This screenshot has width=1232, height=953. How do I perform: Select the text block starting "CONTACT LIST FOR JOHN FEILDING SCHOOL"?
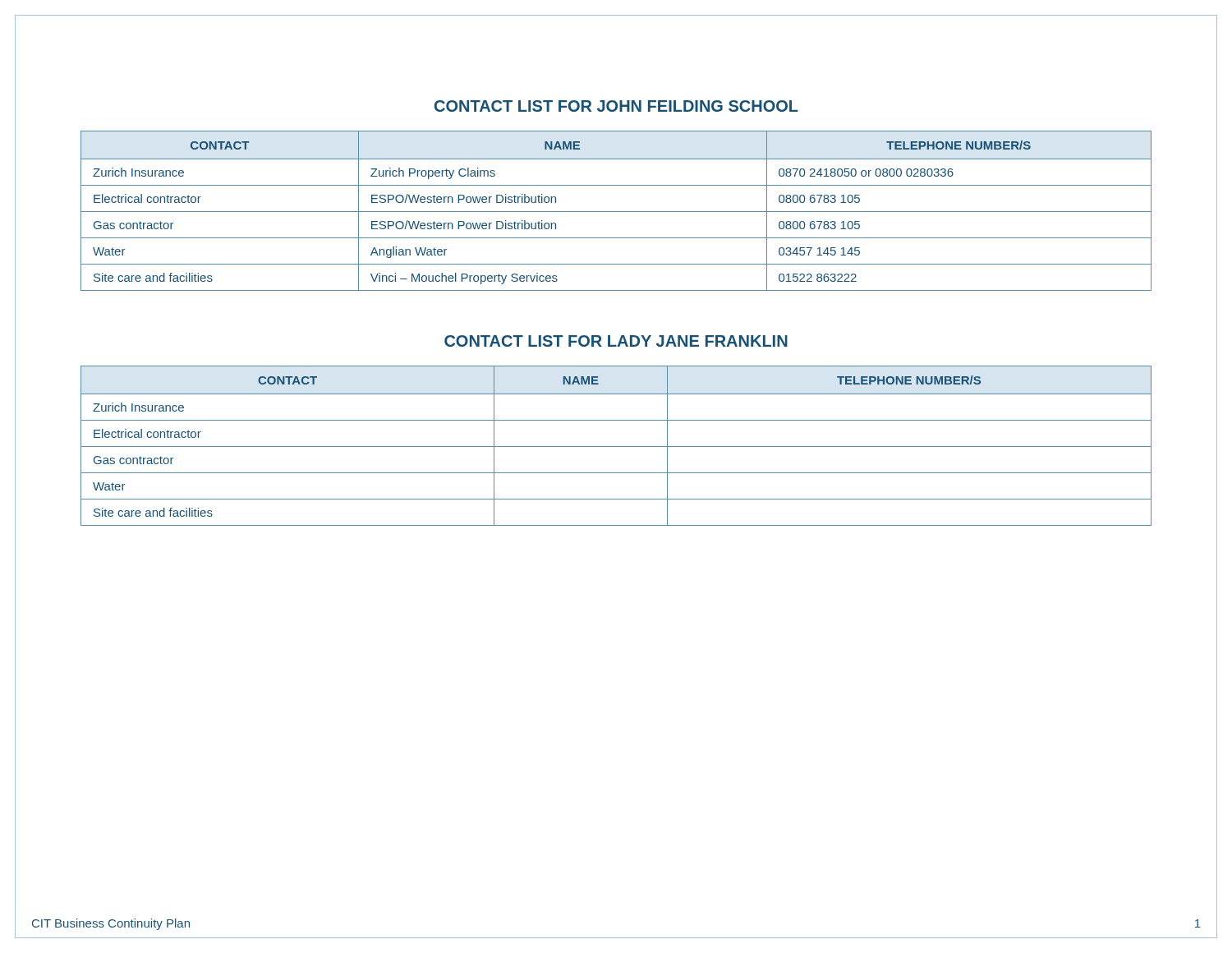[x=616, y=106]
